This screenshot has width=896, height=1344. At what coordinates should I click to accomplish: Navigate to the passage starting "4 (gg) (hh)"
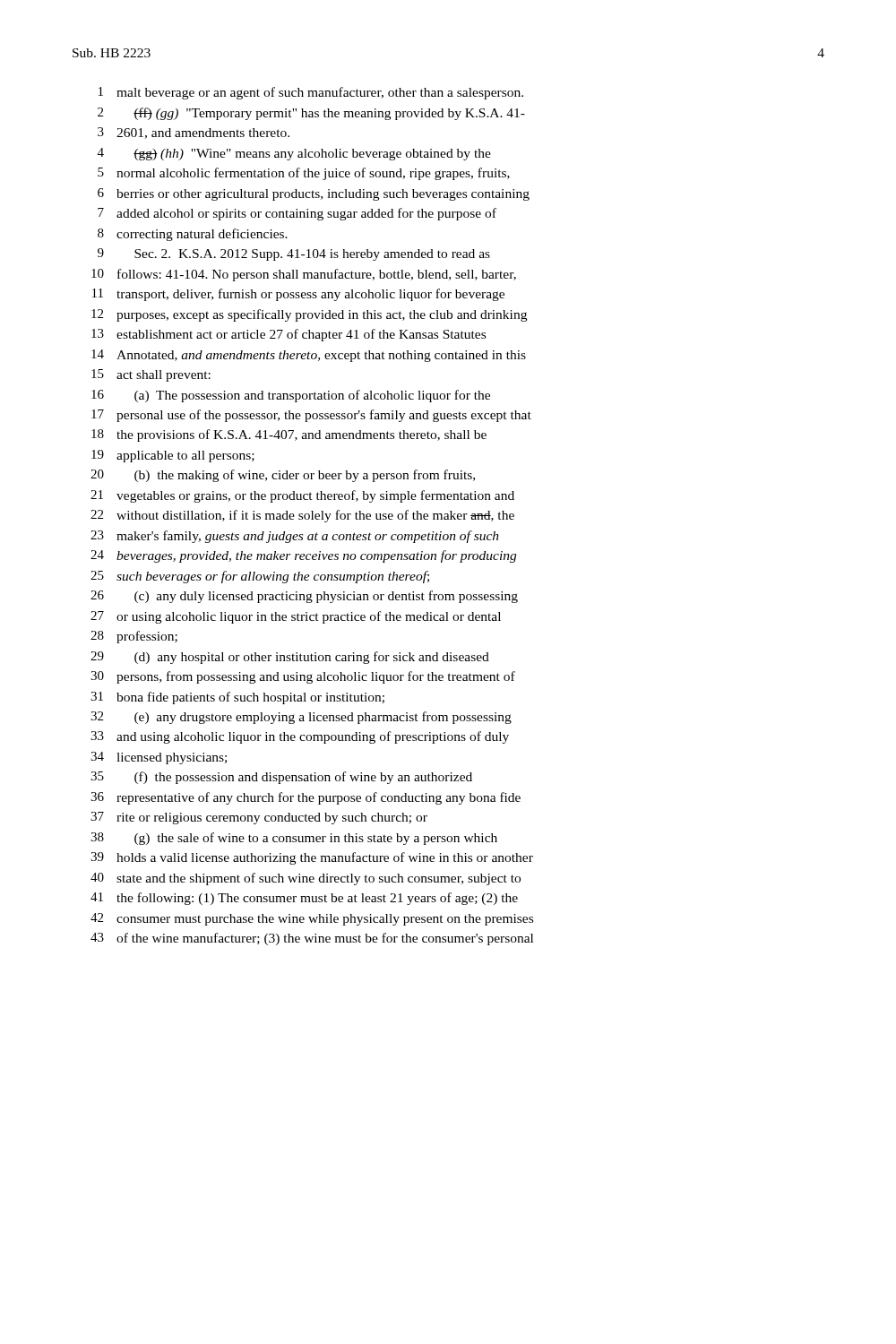(x=448, y=194)
